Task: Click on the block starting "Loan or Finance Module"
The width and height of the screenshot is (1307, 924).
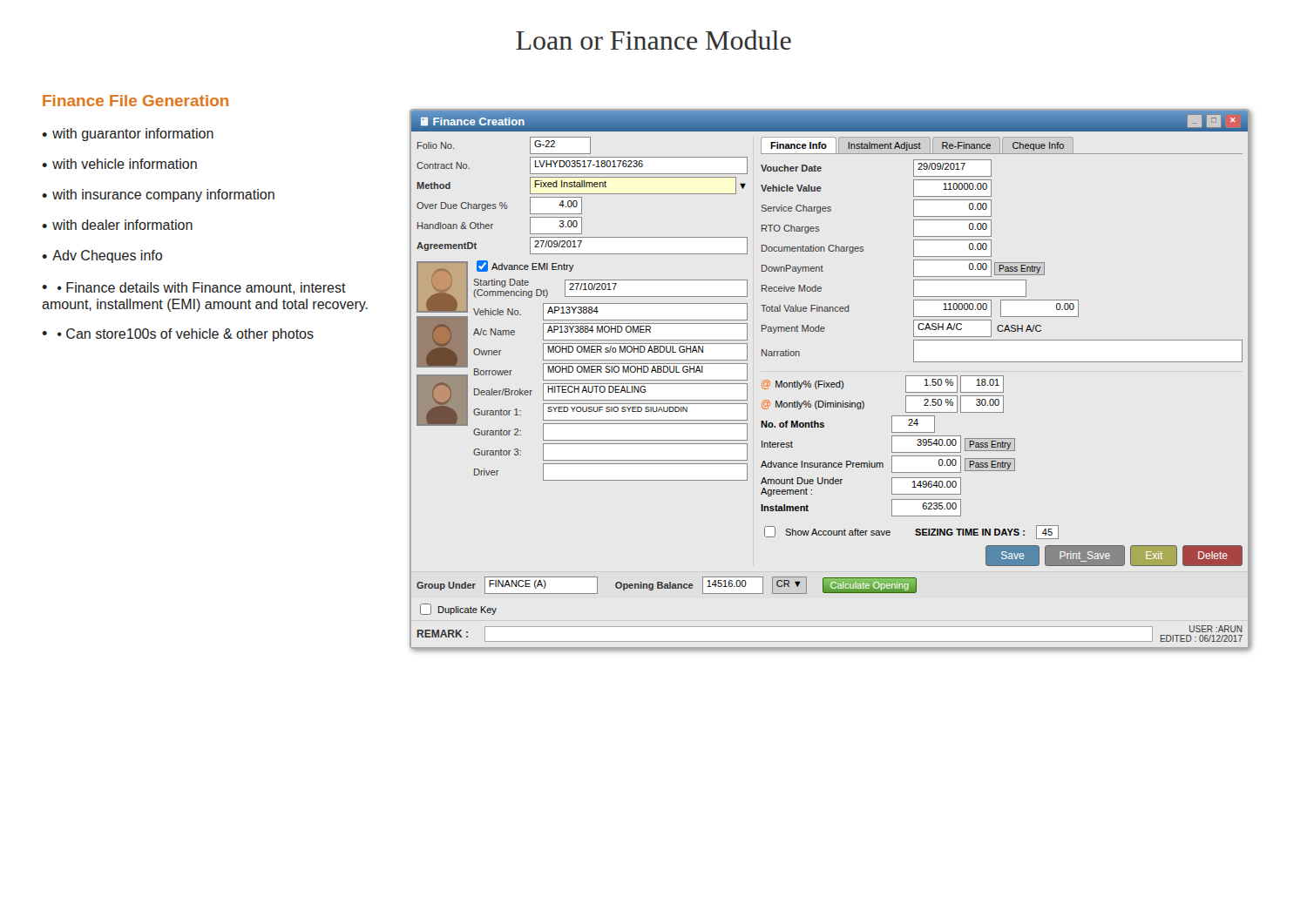Action: pos(654,40)
